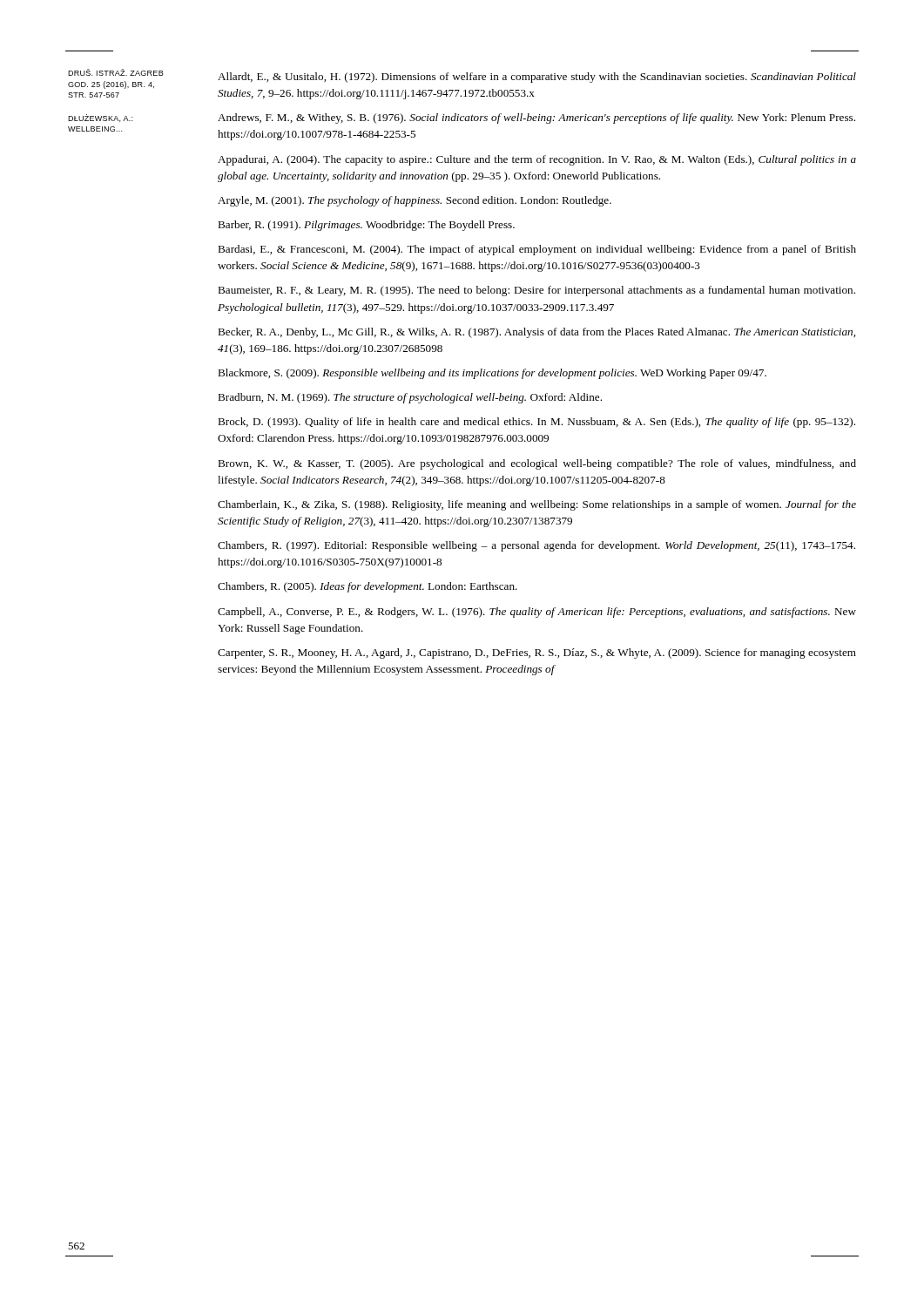Image resolution: width=924 pixels, height=1307 pixels.
Task: Point to "Chambers, R. (2005). Ideas for development. London: Earthscan."
Action: coord(368,586)
